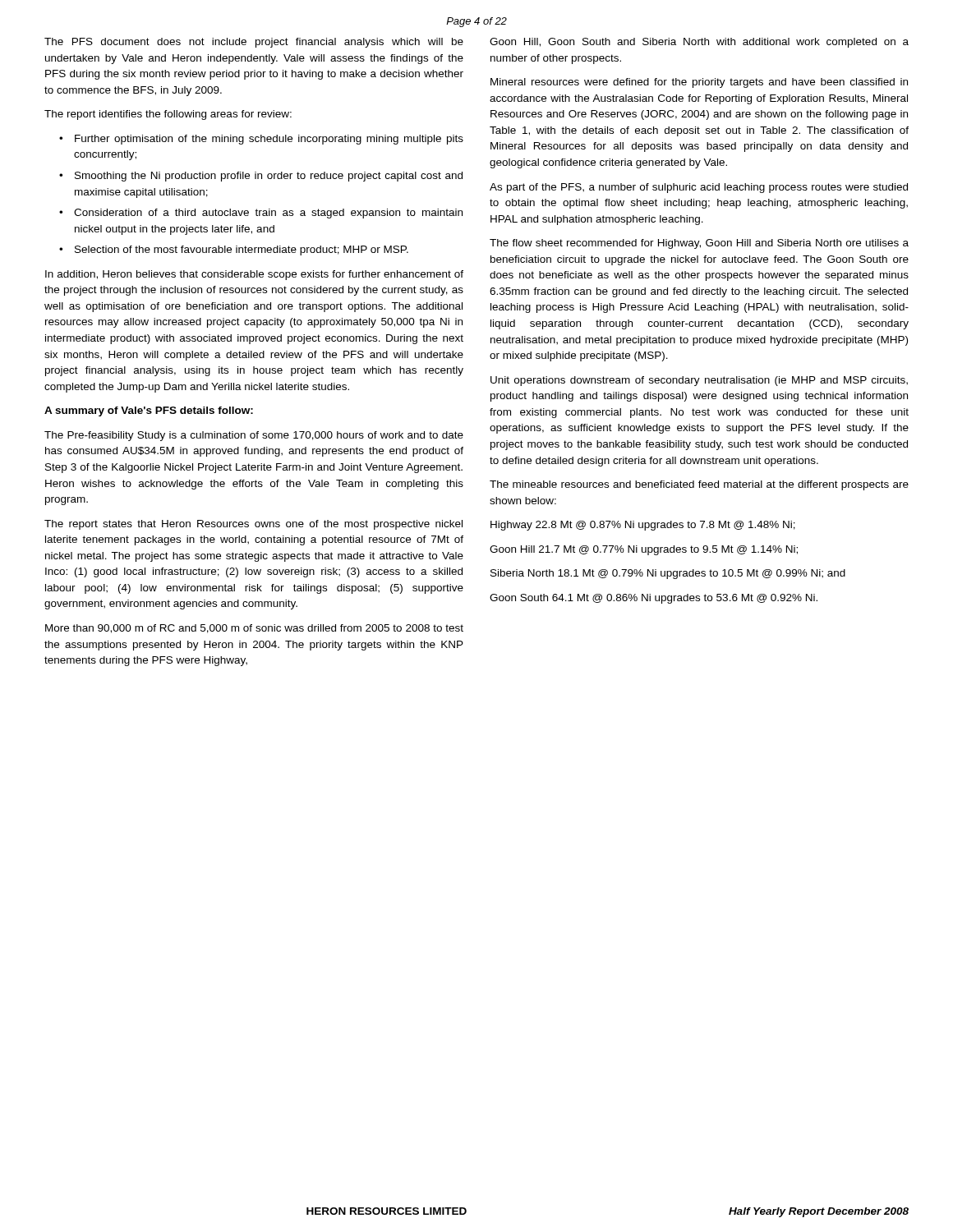Click on the block starting "The flow sheet"
953x1232 pixels.
click(x=699, y=299)
